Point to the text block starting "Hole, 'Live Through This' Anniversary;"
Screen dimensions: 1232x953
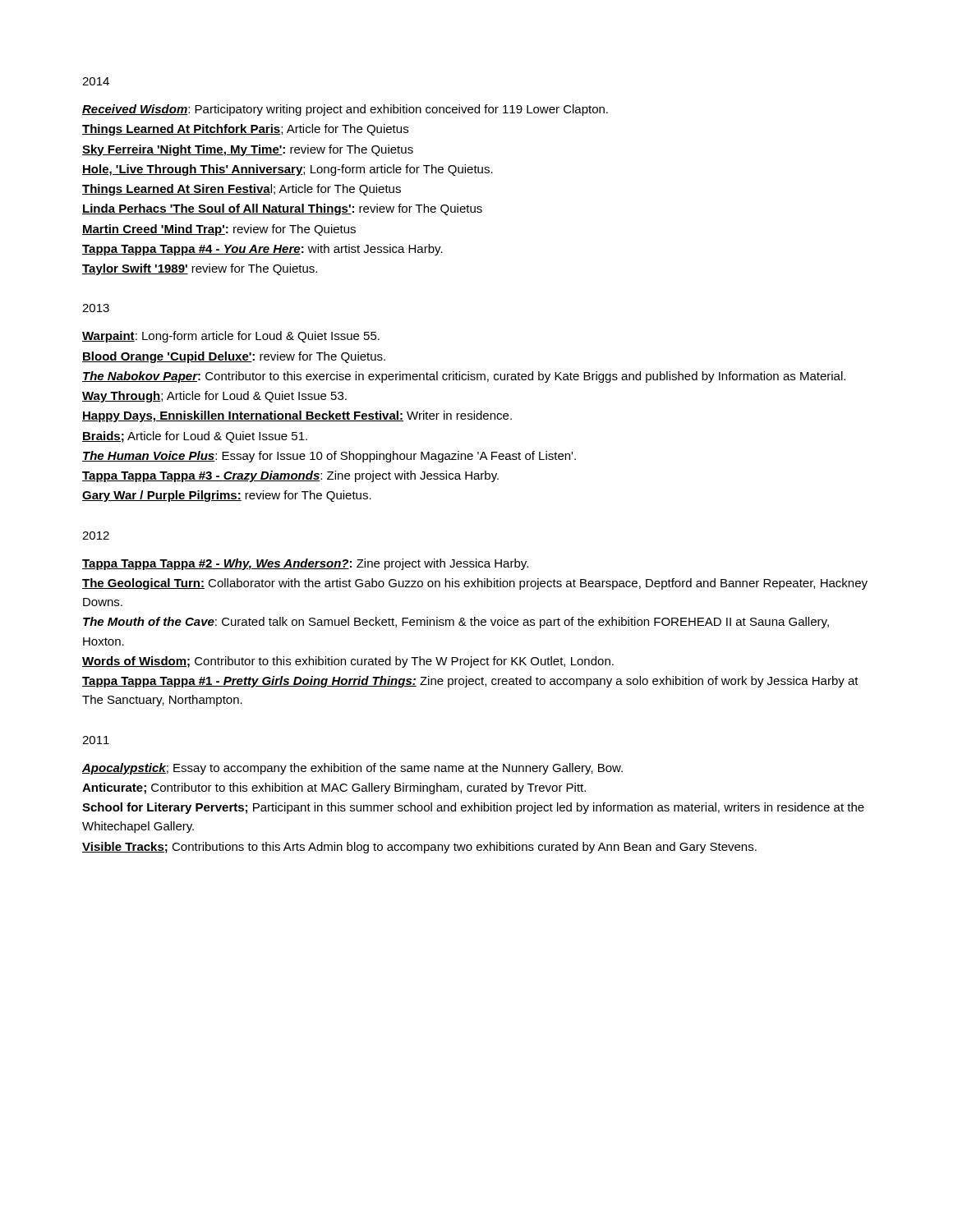pyautogui.click(x=288, y=169)
